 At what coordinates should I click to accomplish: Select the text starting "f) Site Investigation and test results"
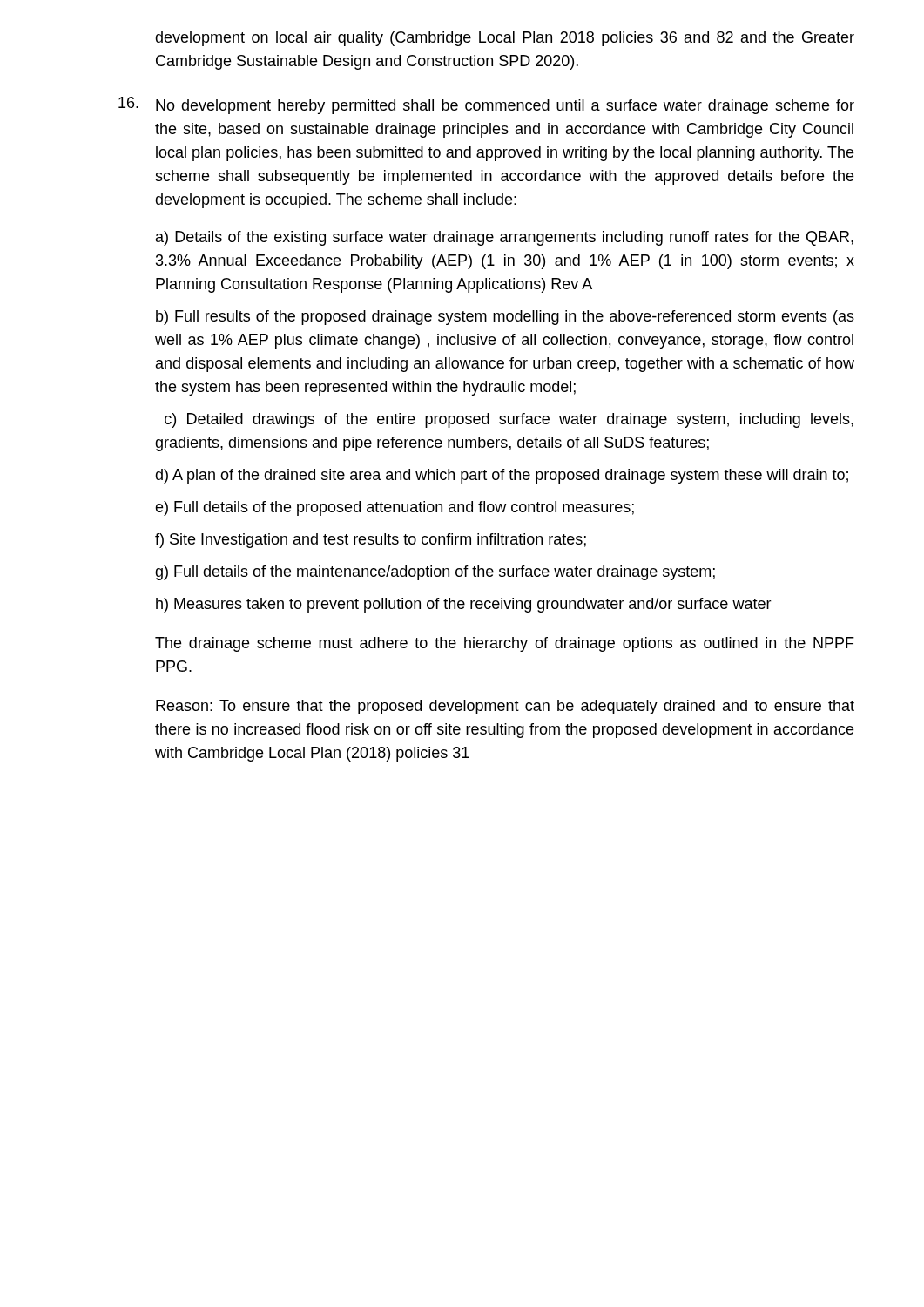(x=371, y=539)
